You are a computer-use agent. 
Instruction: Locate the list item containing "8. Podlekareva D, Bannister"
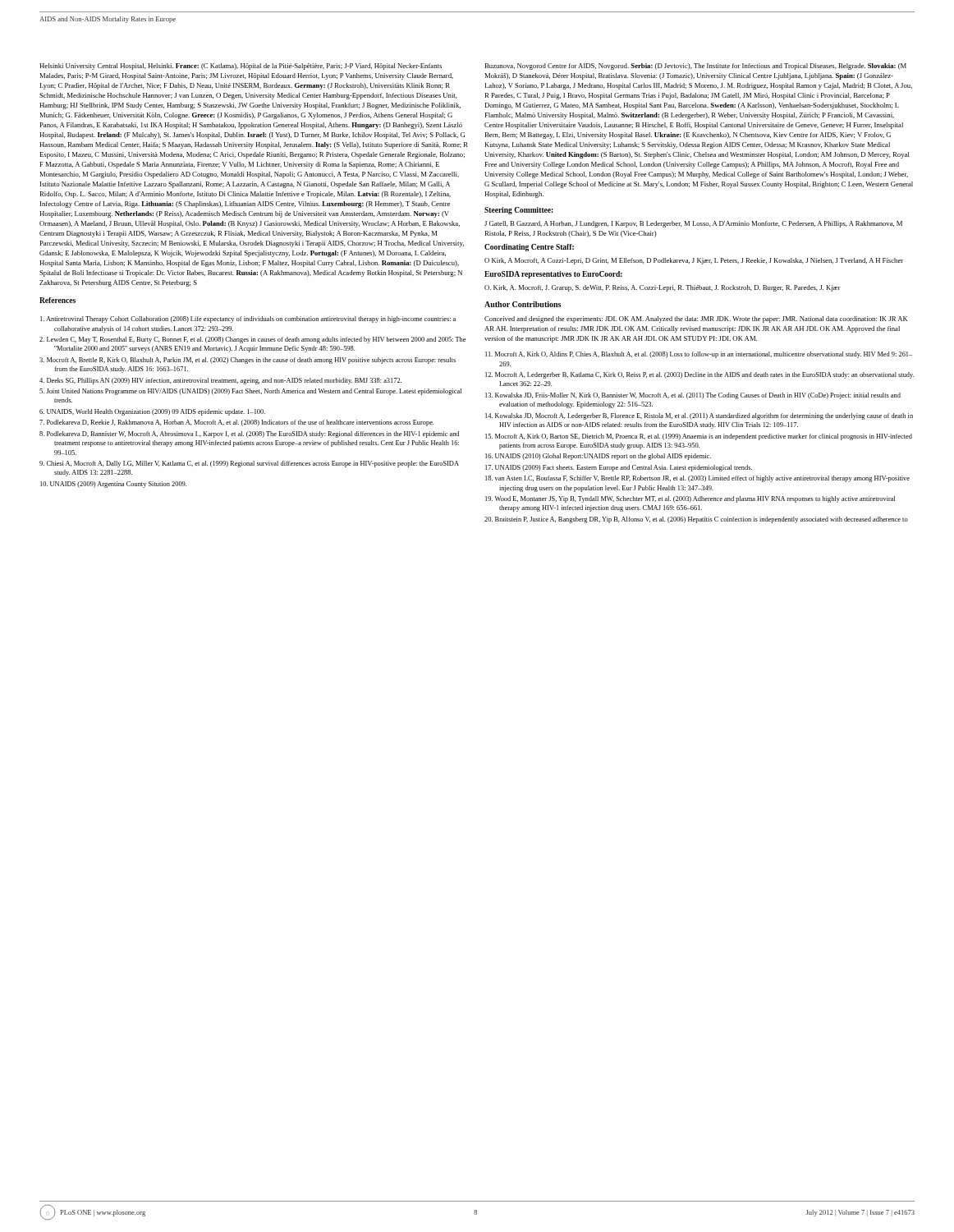point(249,443)
